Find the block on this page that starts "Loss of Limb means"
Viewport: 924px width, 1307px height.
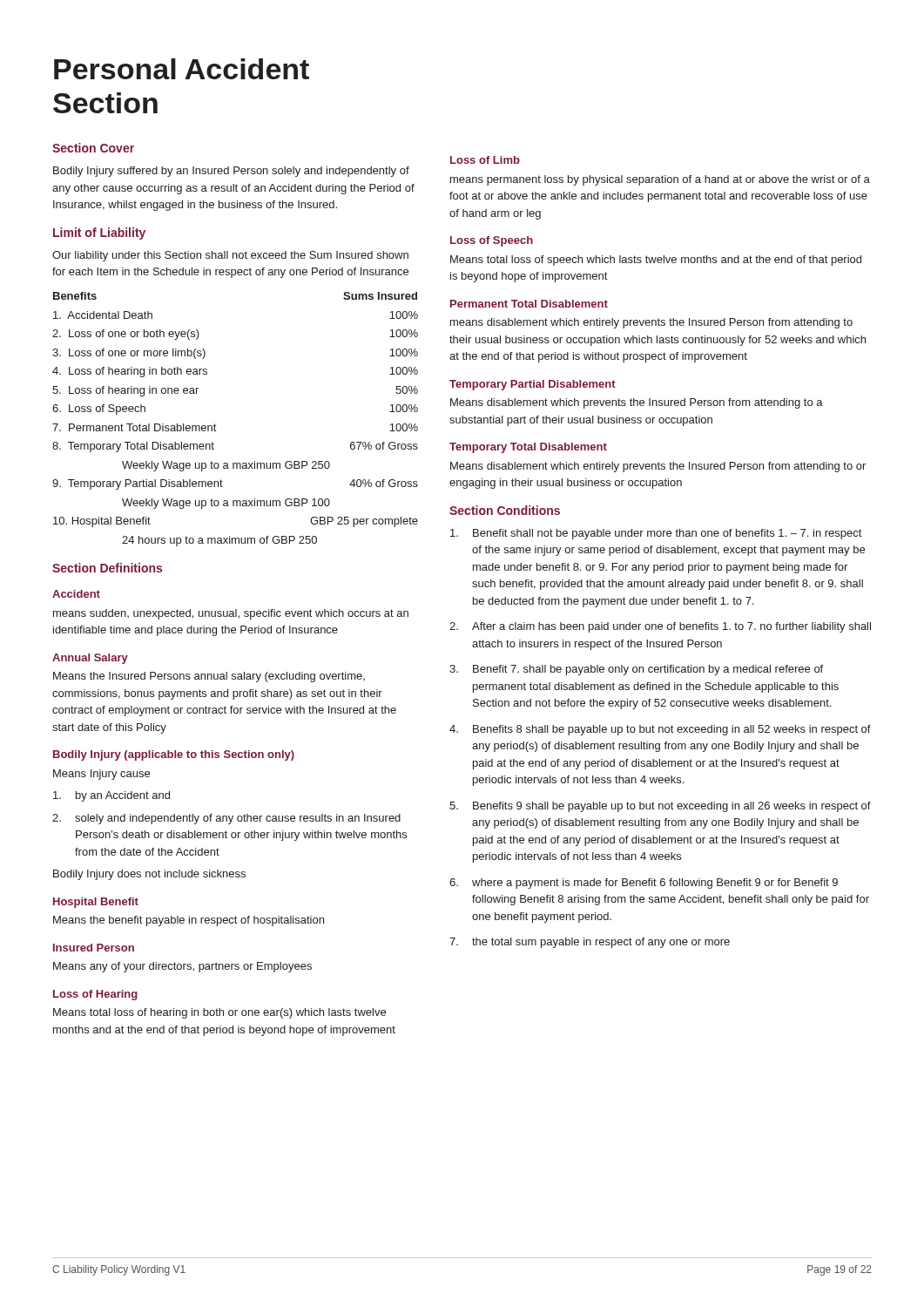tap(661, 186)
